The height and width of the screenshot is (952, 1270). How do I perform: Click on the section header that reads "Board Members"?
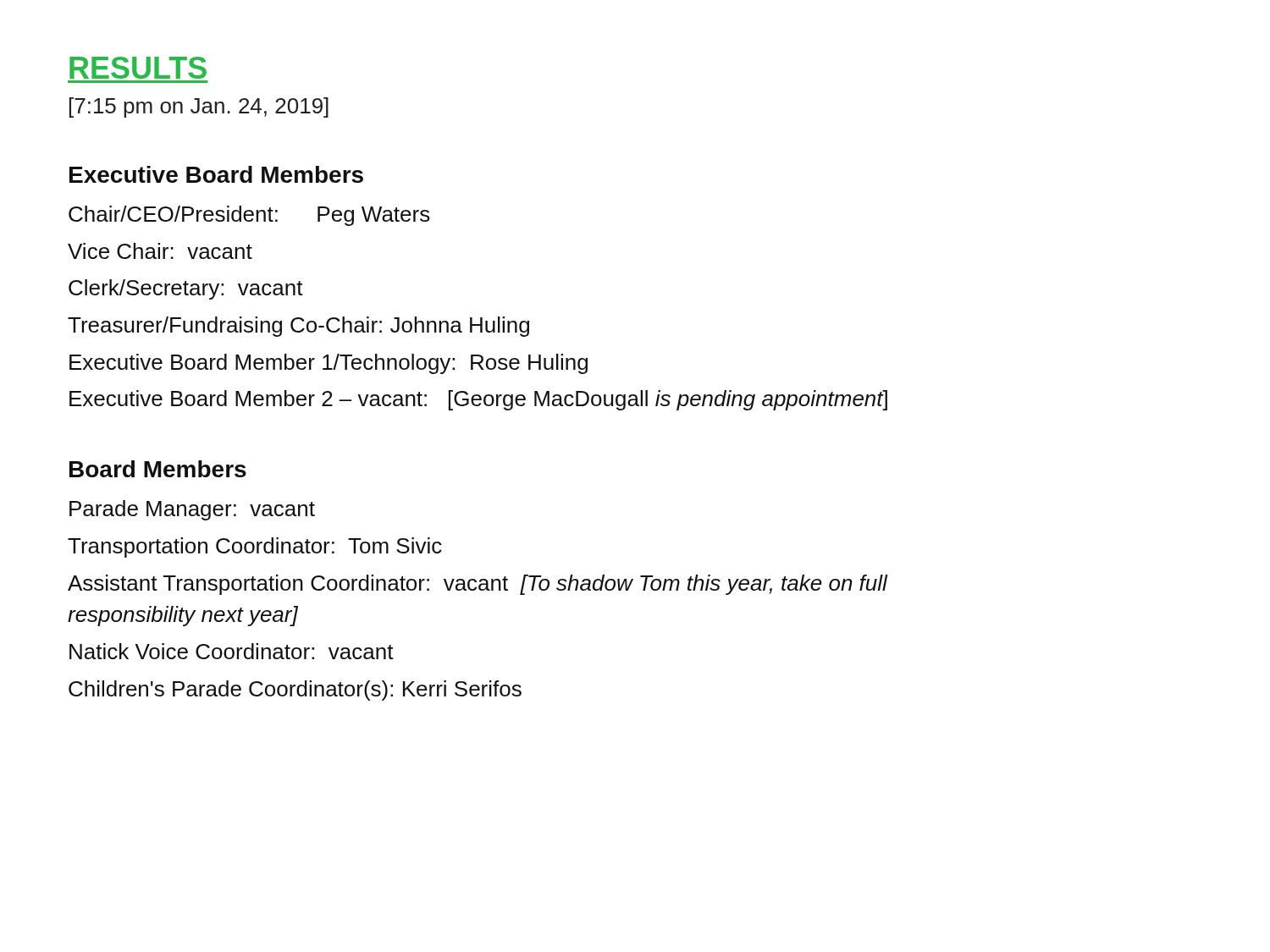(x=157, y=469)
